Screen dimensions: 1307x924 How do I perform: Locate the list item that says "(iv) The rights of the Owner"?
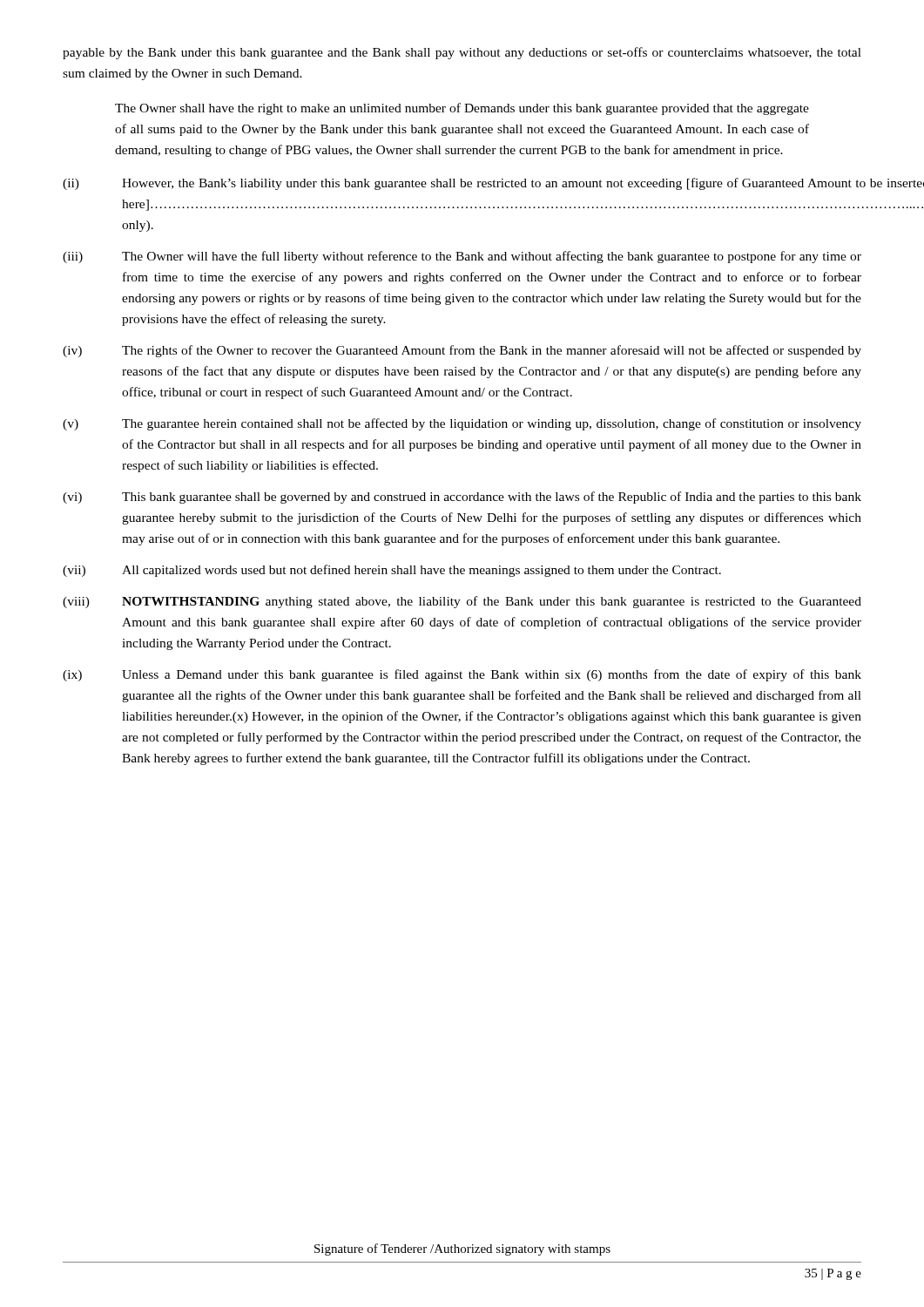click(462, 371)
